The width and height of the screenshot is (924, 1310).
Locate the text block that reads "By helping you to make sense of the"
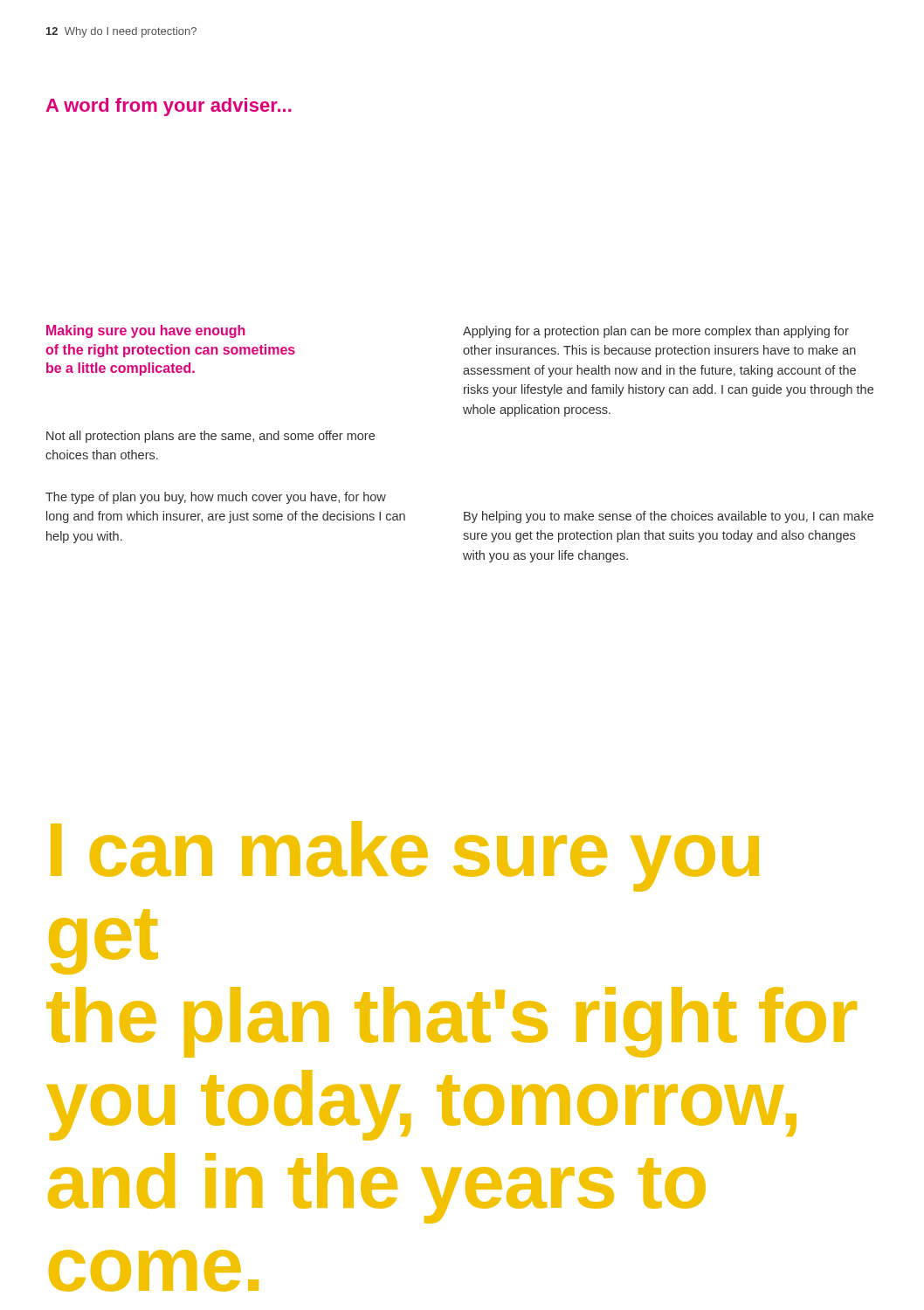[668, 536]
